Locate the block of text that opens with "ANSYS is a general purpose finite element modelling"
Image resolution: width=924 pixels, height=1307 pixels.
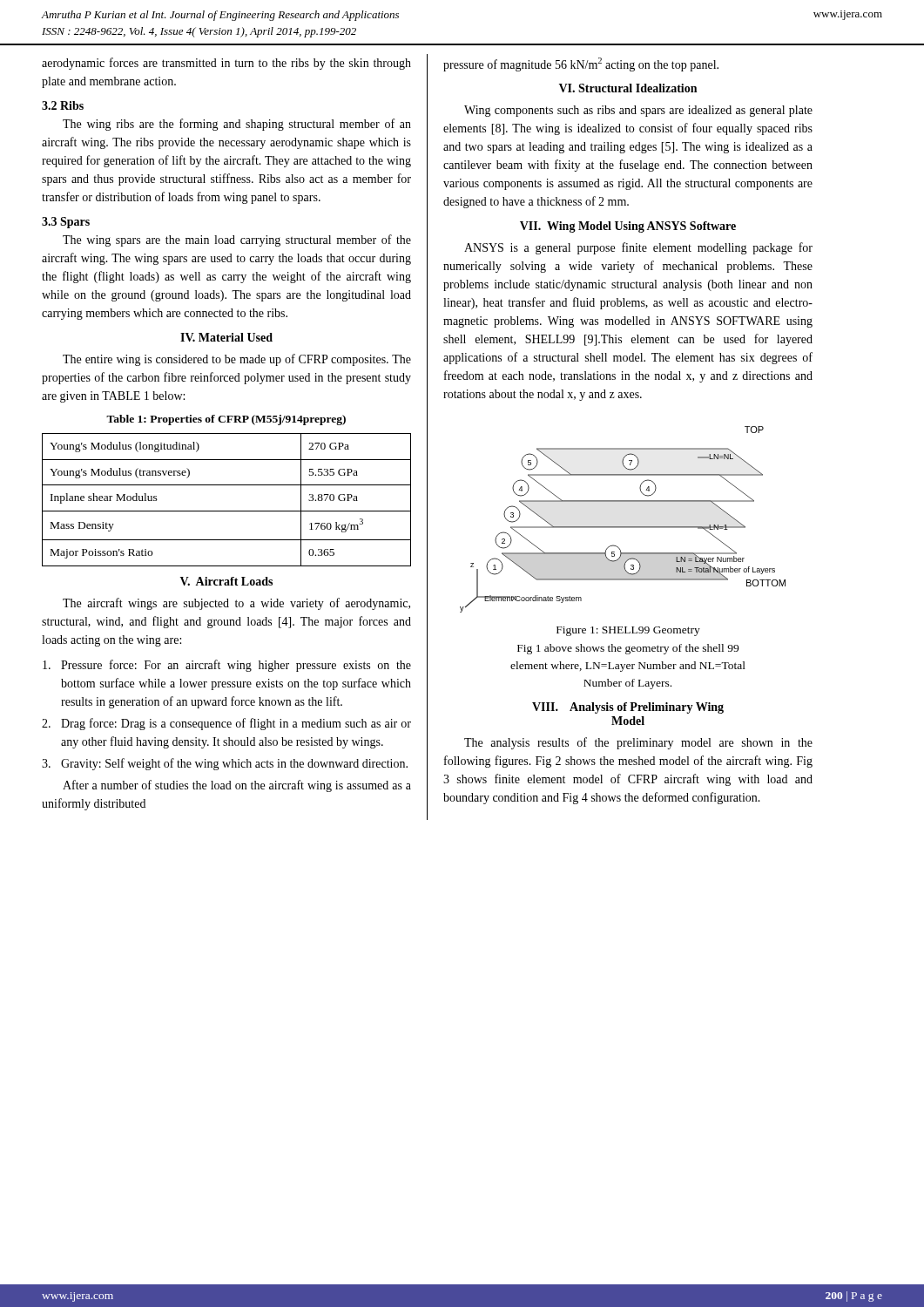(628, 321)
